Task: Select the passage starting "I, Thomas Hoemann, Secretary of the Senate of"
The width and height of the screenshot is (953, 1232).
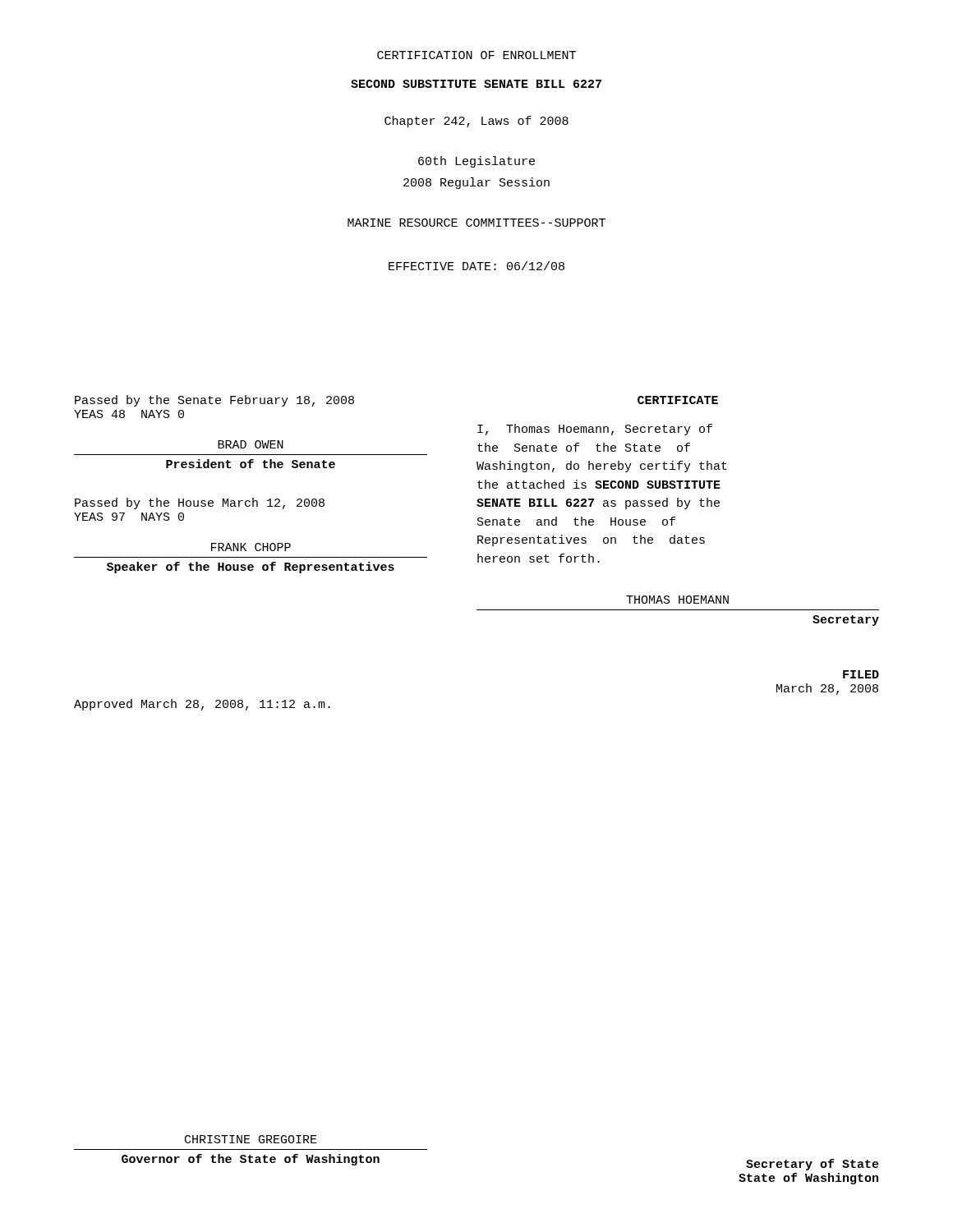Action: pos(602,495)
